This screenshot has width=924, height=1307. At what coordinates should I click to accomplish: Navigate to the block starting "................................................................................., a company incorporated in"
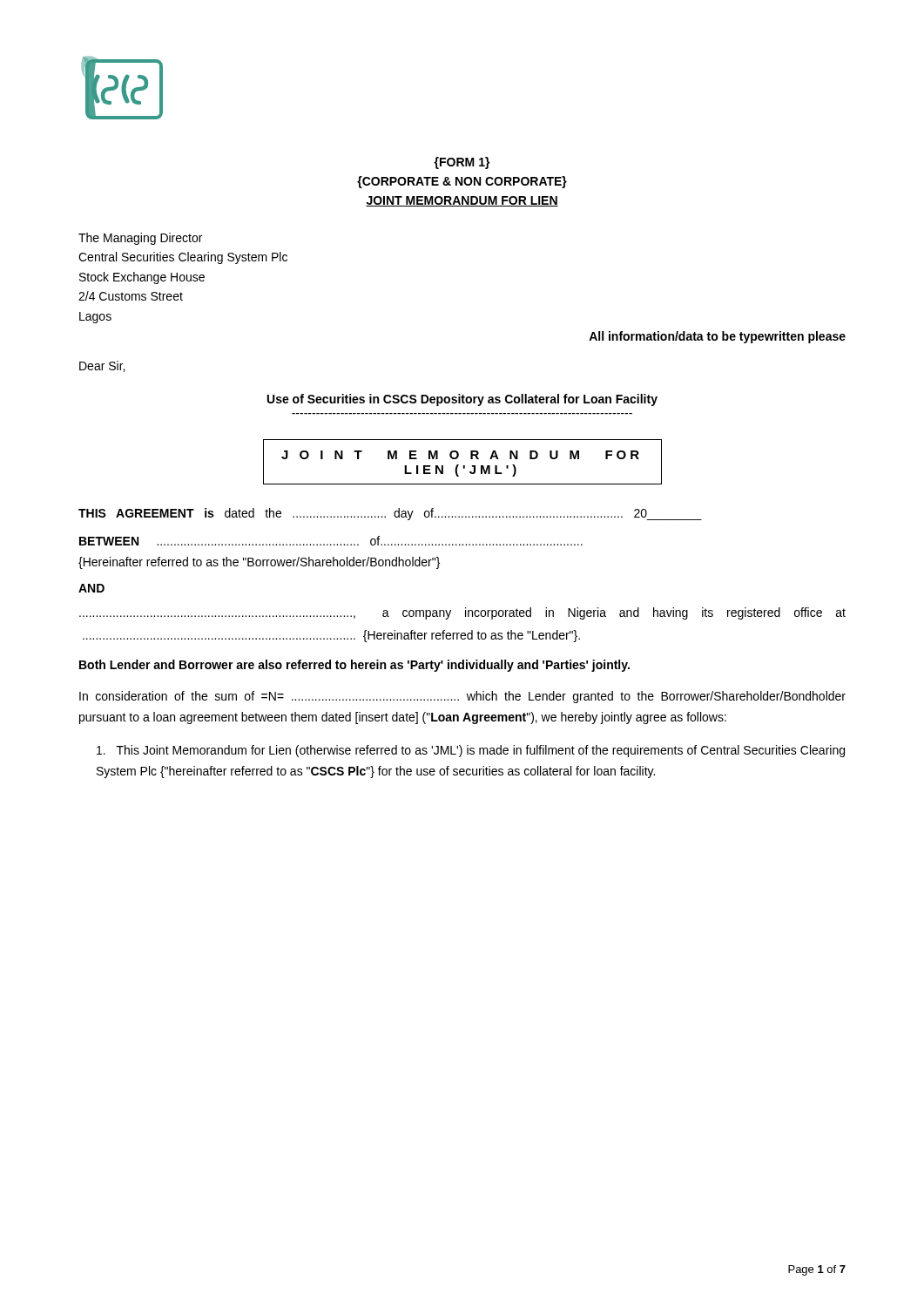(462, 624)
